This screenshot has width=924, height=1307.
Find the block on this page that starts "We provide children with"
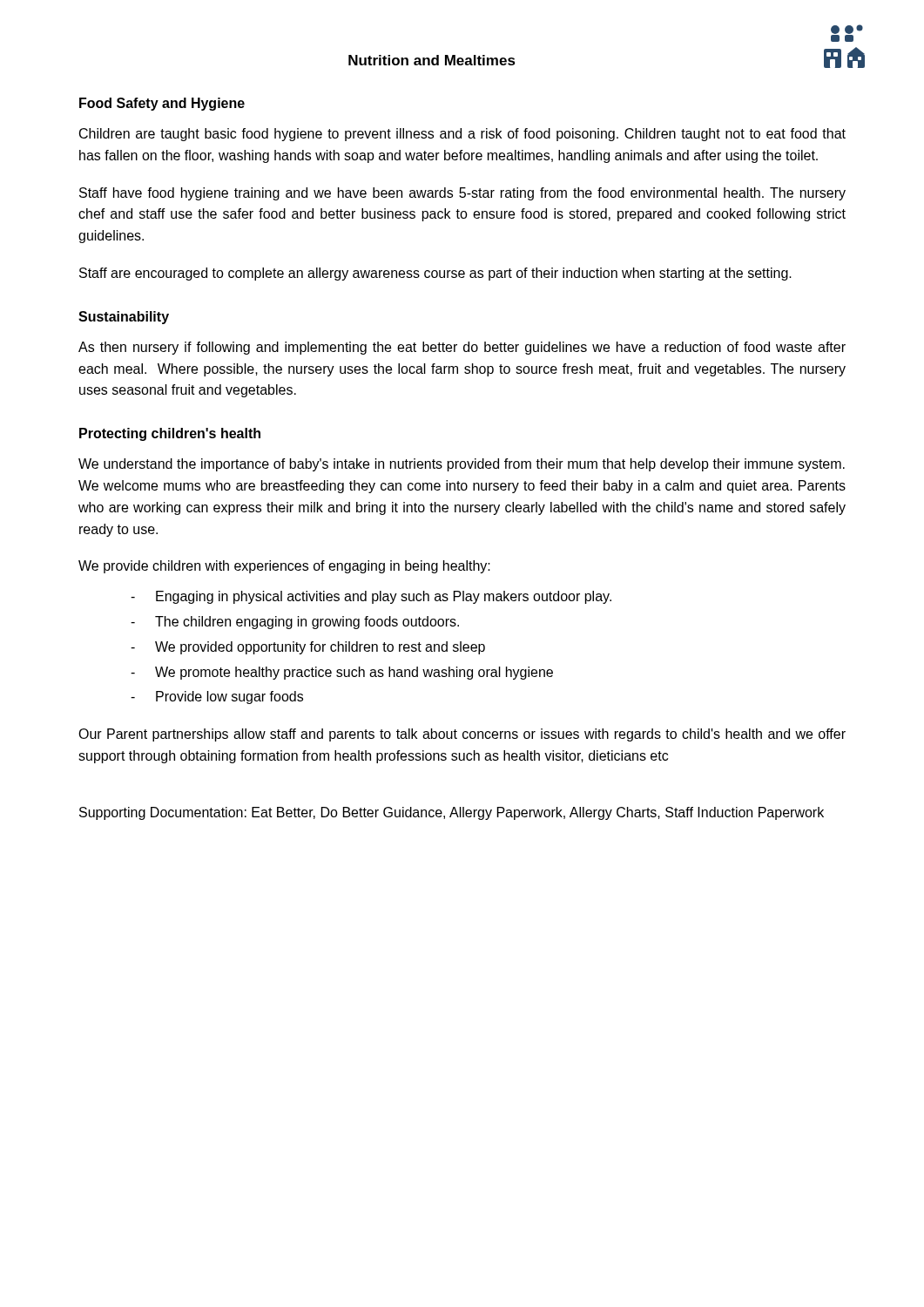[x=285, y=566]
